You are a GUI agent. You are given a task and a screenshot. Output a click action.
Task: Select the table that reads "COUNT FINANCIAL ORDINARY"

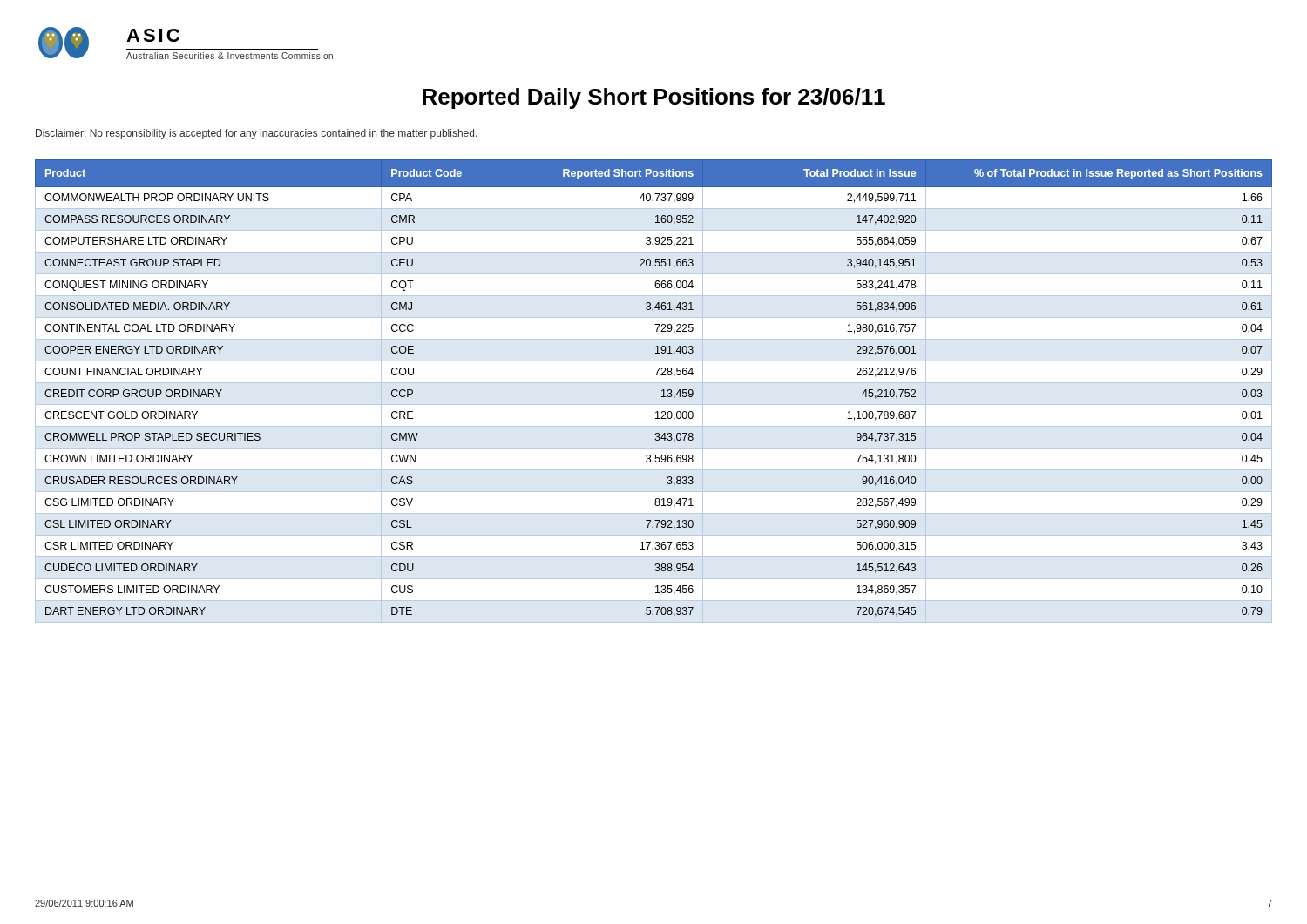[654, 391]
